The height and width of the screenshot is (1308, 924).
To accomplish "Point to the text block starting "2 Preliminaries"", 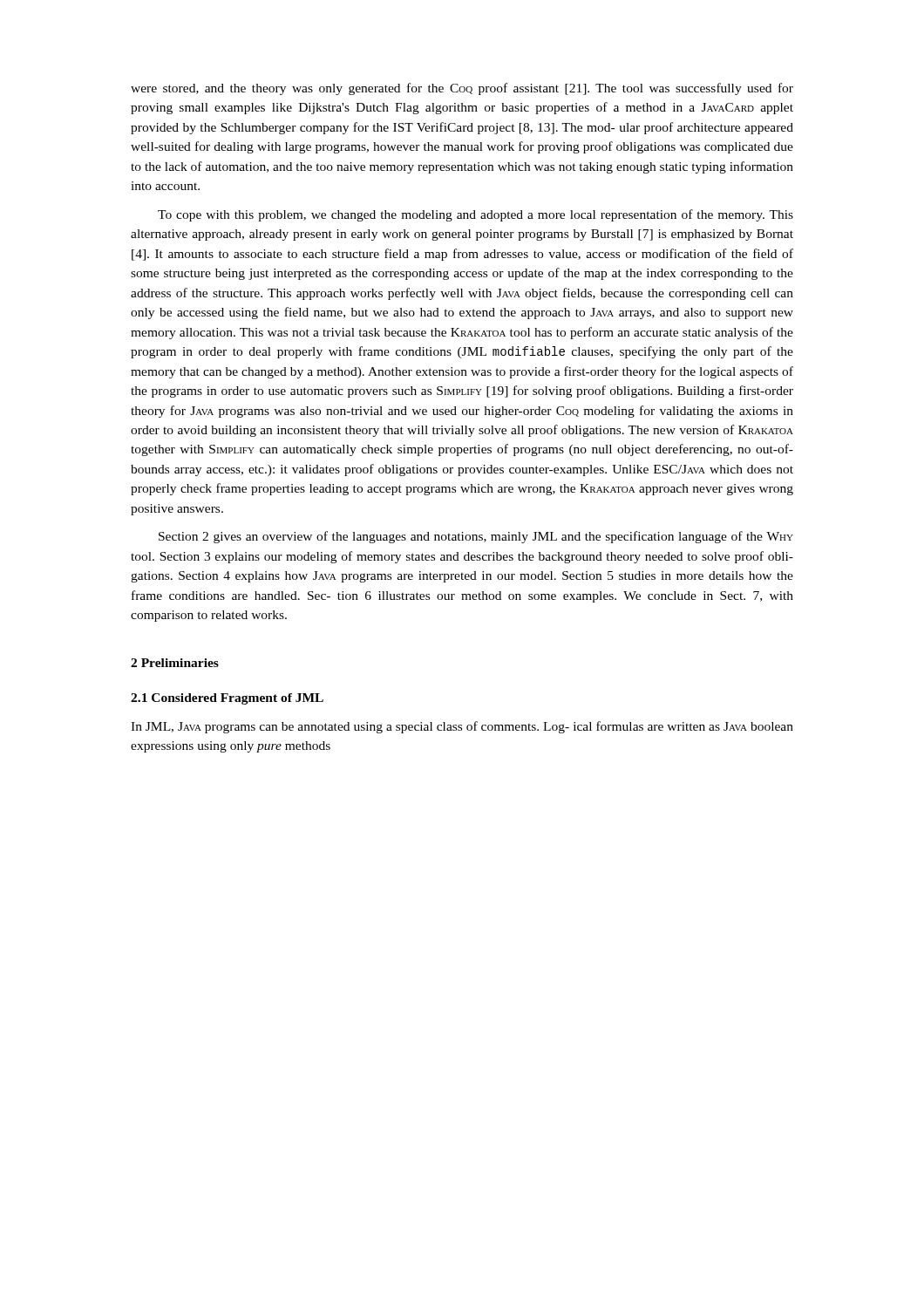I will pos(175,662).
